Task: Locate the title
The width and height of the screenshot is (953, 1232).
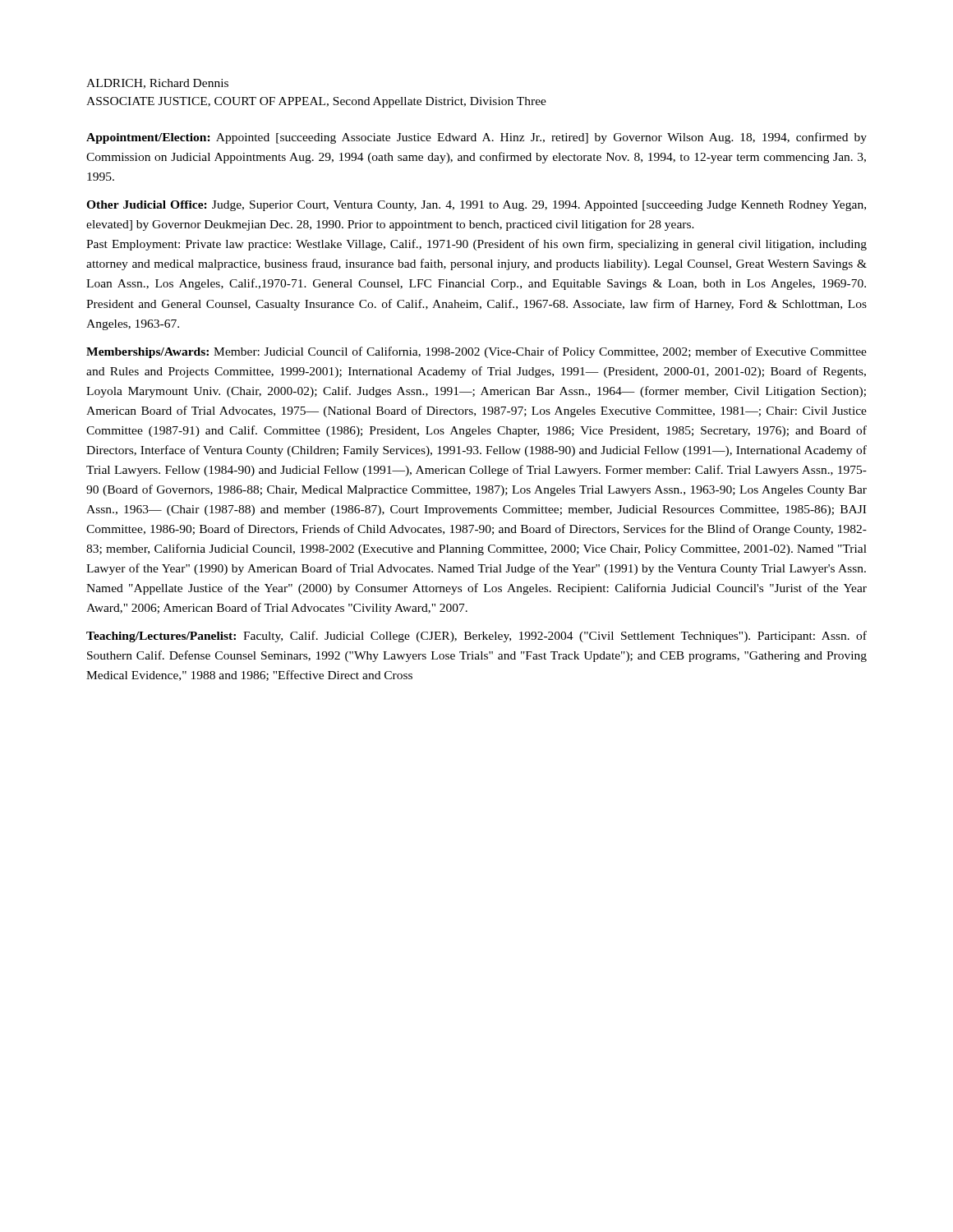Action: pyautogui.click(x=476, y=92)
